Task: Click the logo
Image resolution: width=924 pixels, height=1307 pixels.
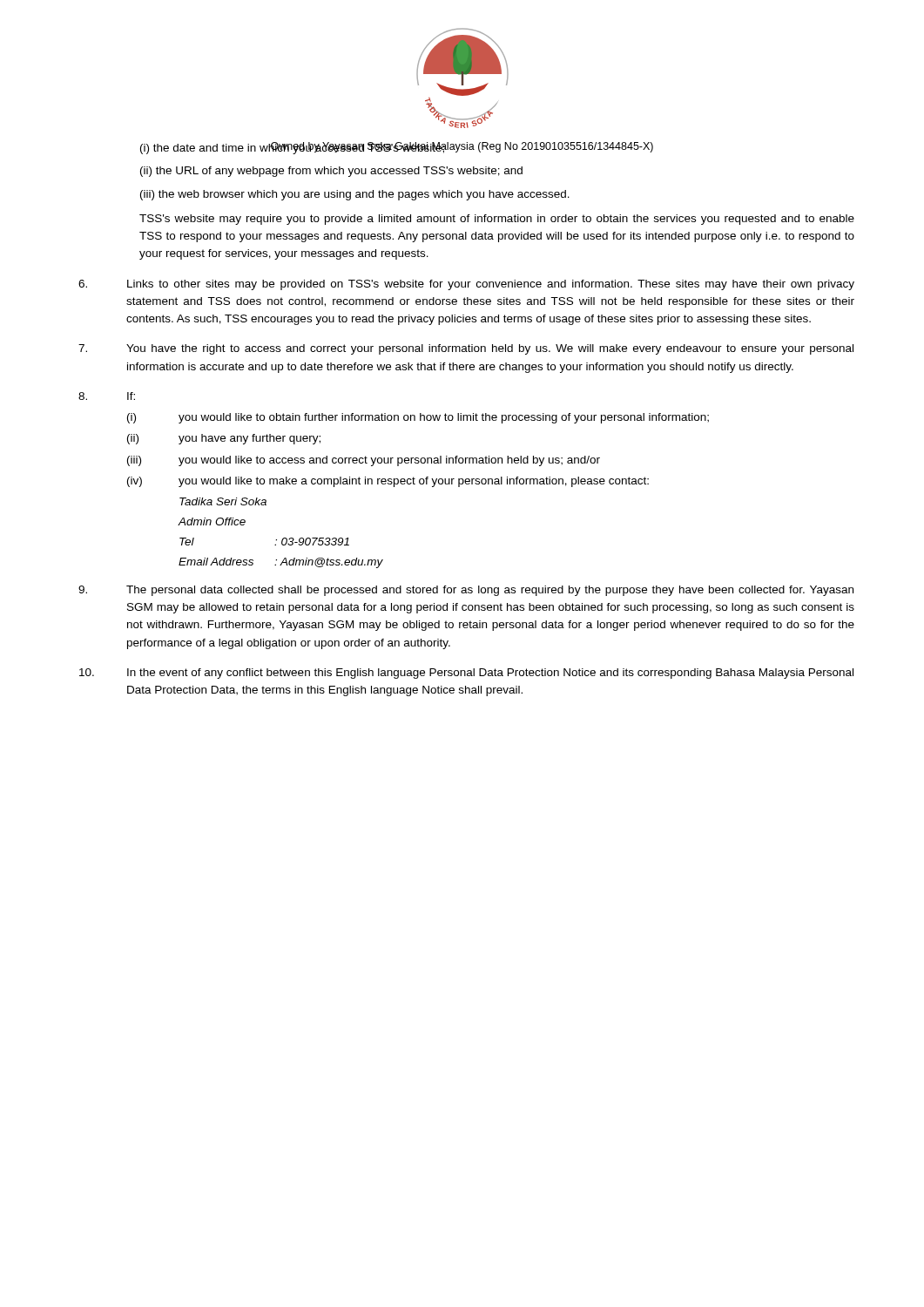Action: (462, 80)
